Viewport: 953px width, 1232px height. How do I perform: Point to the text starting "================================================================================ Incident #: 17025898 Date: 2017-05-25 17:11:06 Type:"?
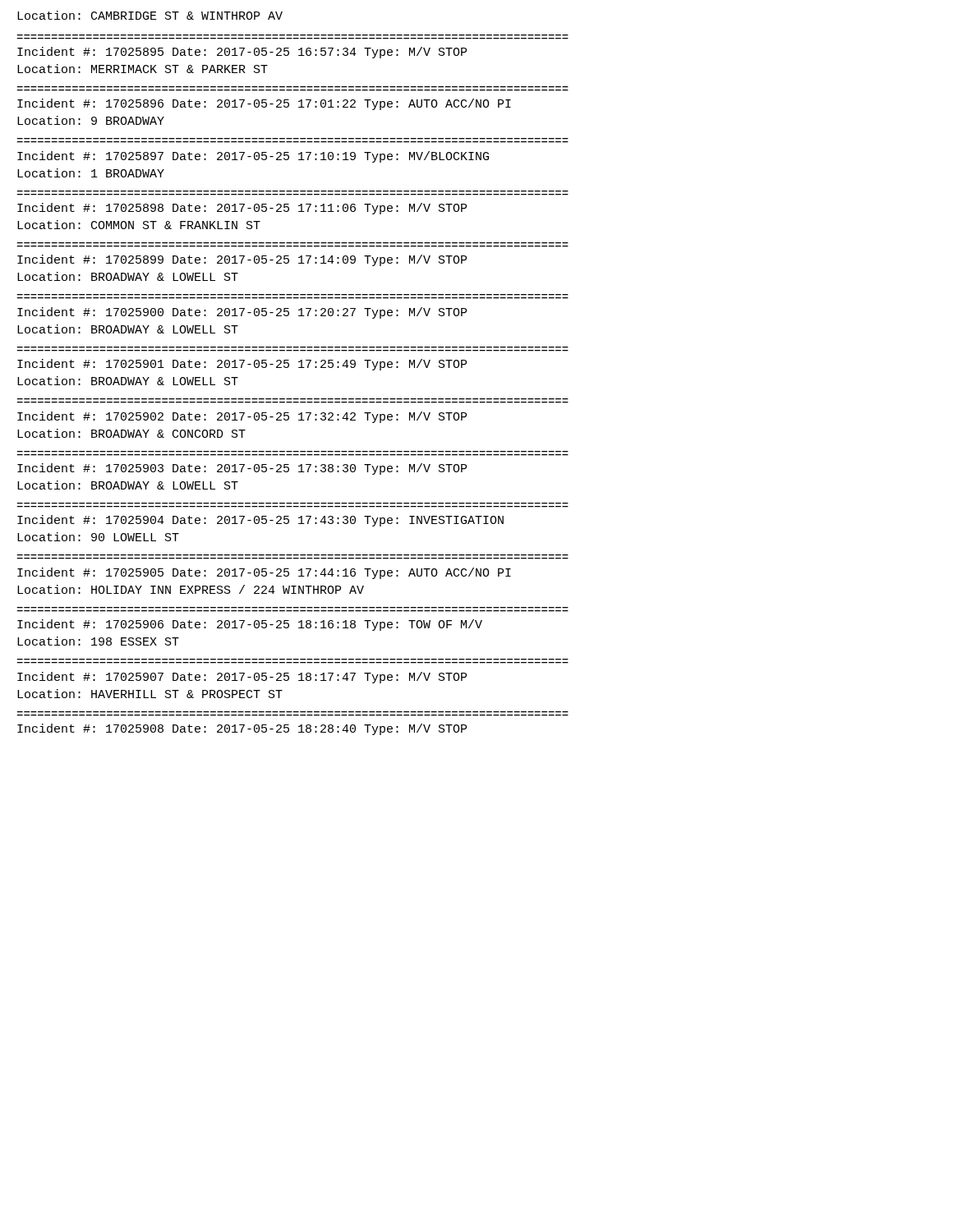(x=476, y=211)
